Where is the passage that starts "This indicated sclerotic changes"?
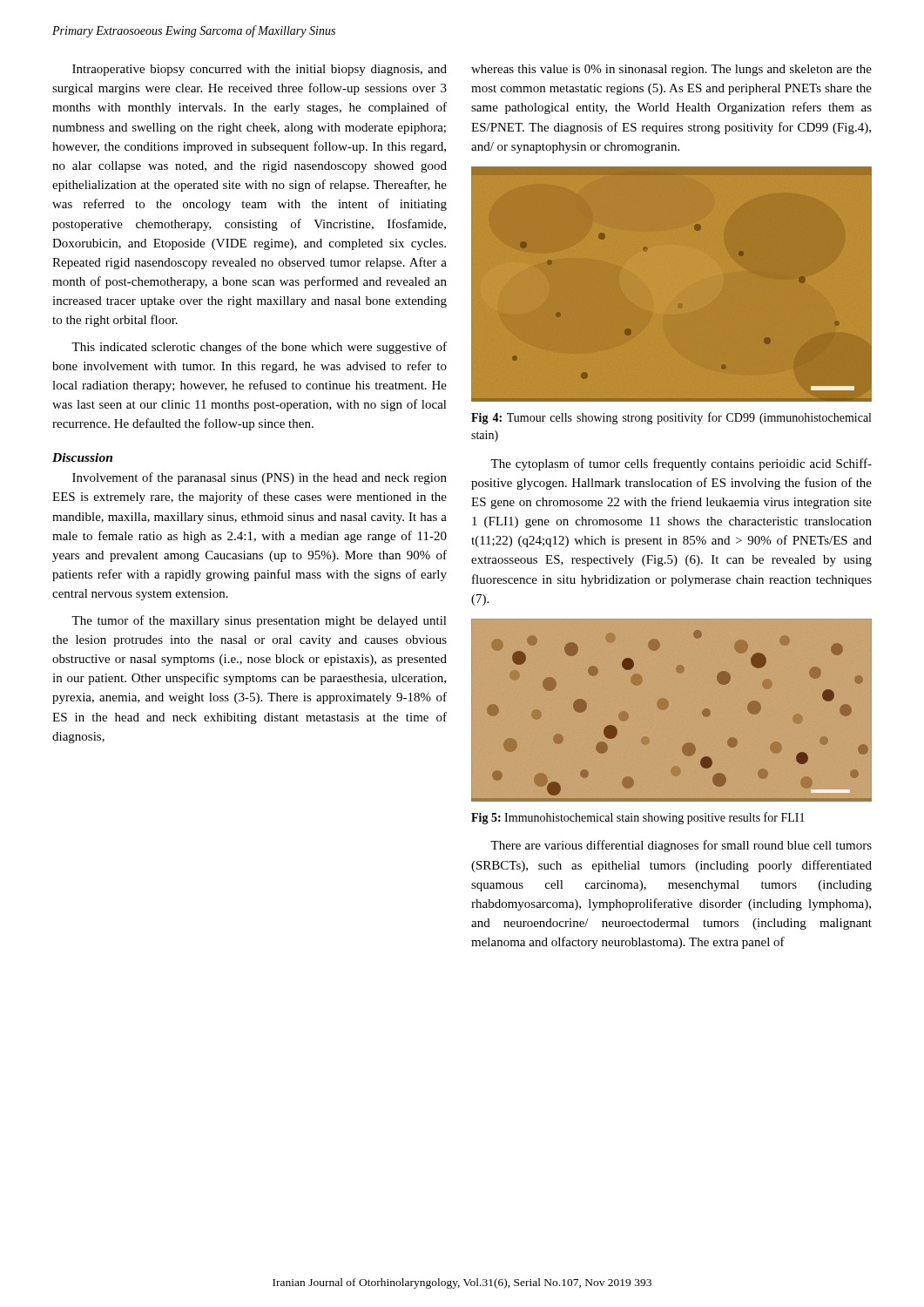The height and width of the screenshot is (1307, 924). pos(250,385)
